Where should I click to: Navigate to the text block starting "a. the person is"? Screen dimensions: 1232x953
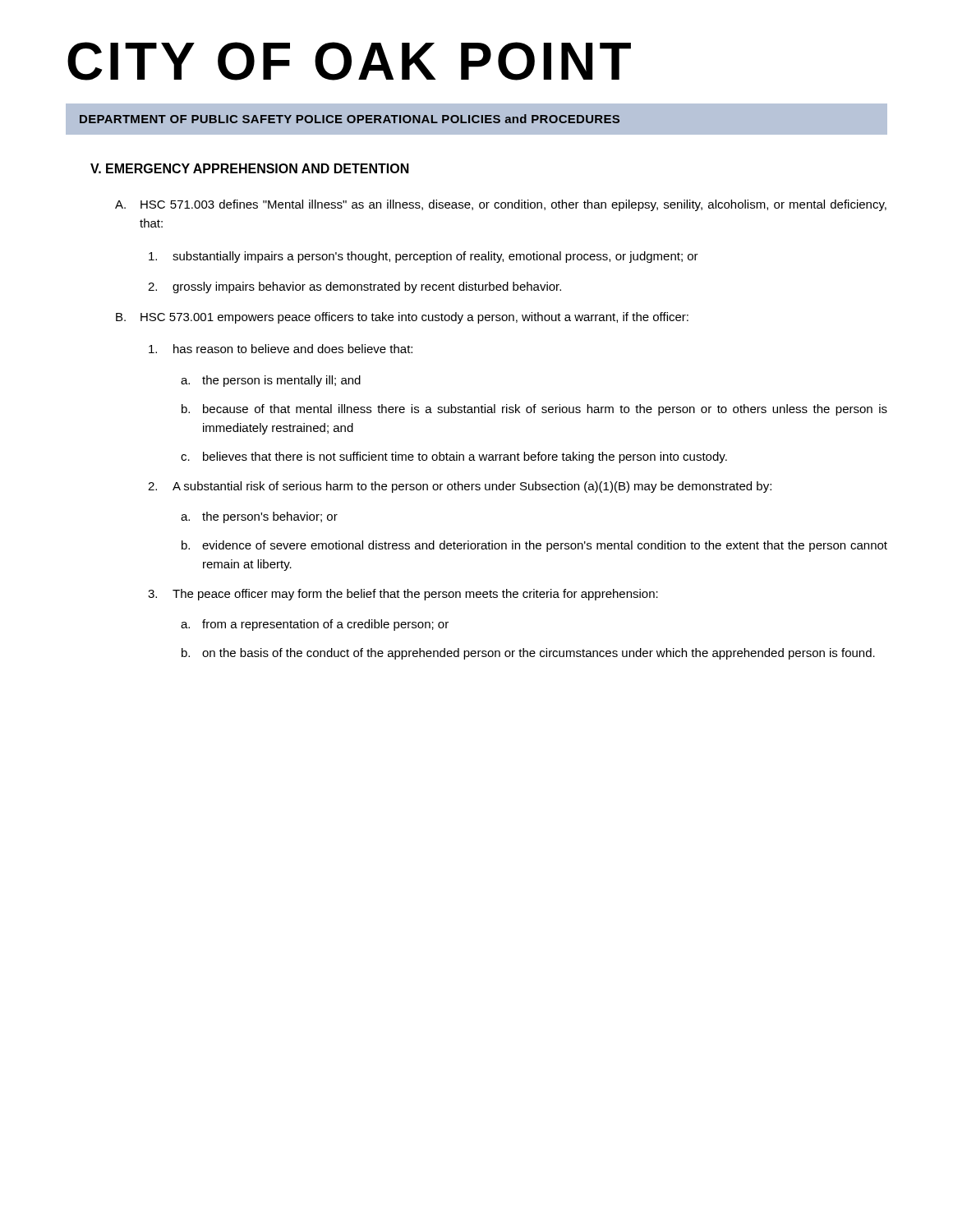(271, 381)
